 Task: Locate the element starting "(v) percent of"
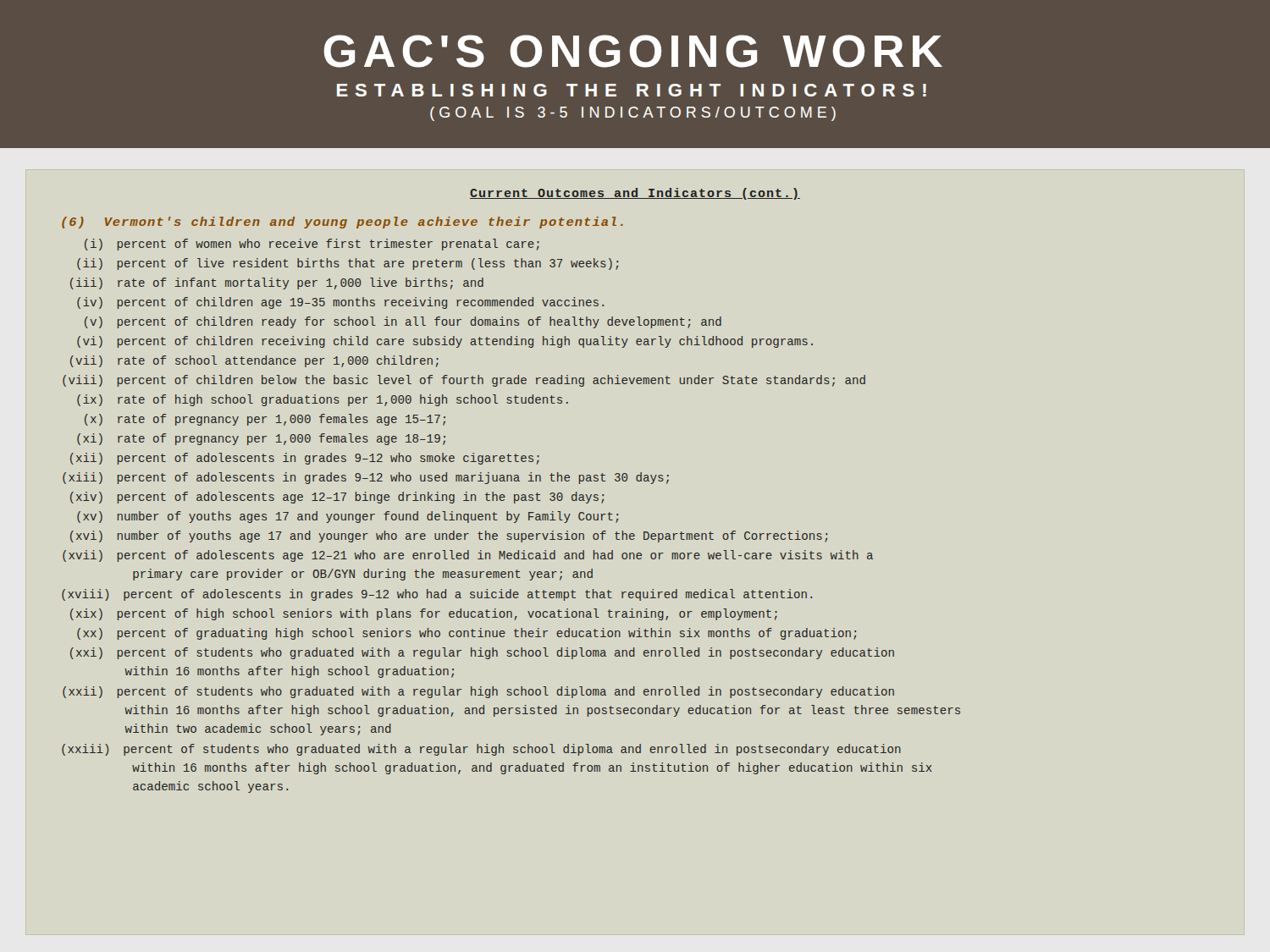coord(391,322)
